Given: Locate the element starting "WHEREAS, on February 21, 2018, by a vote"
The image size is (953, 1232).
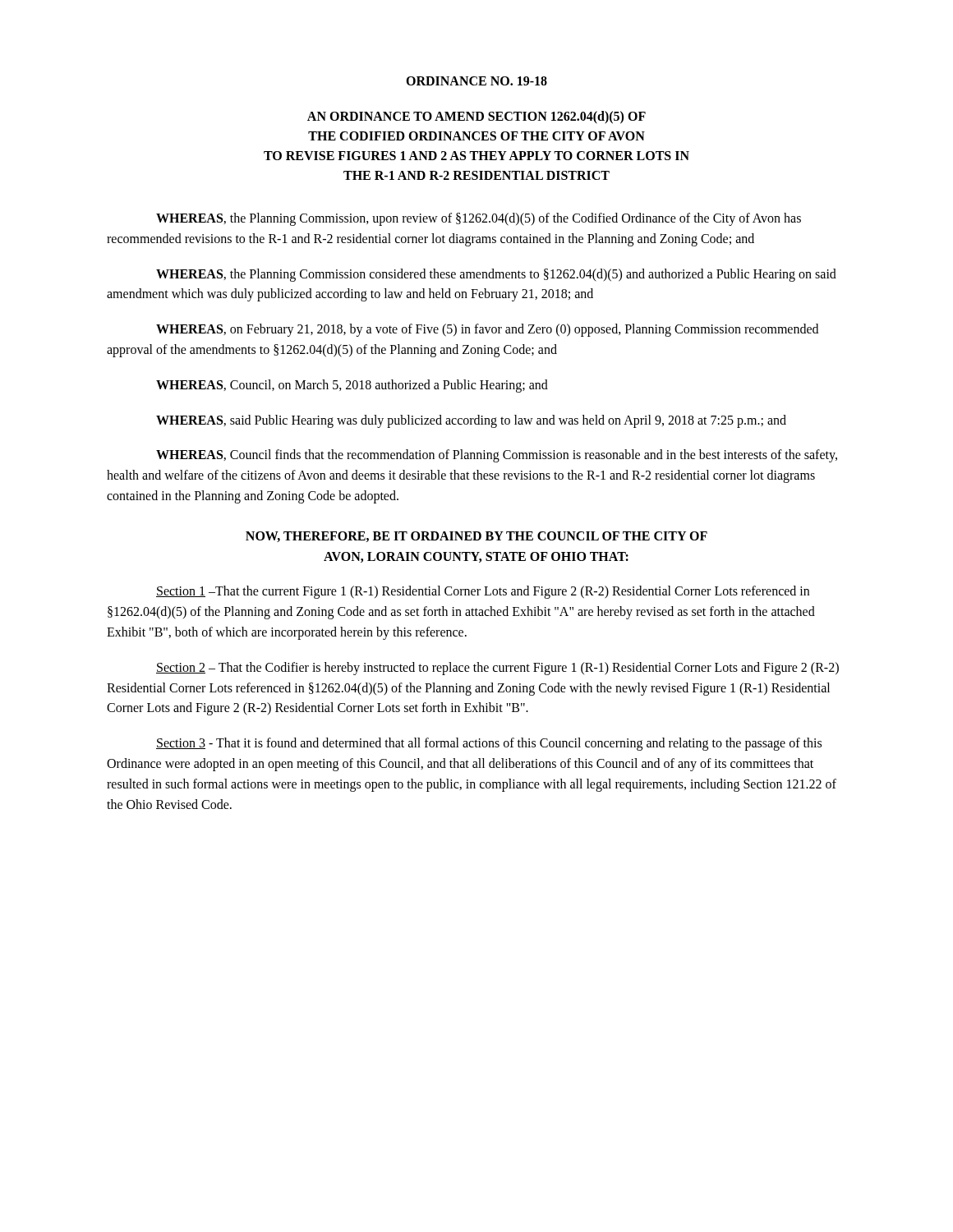Looking at the screenshot, I should (x=463, y=339).
